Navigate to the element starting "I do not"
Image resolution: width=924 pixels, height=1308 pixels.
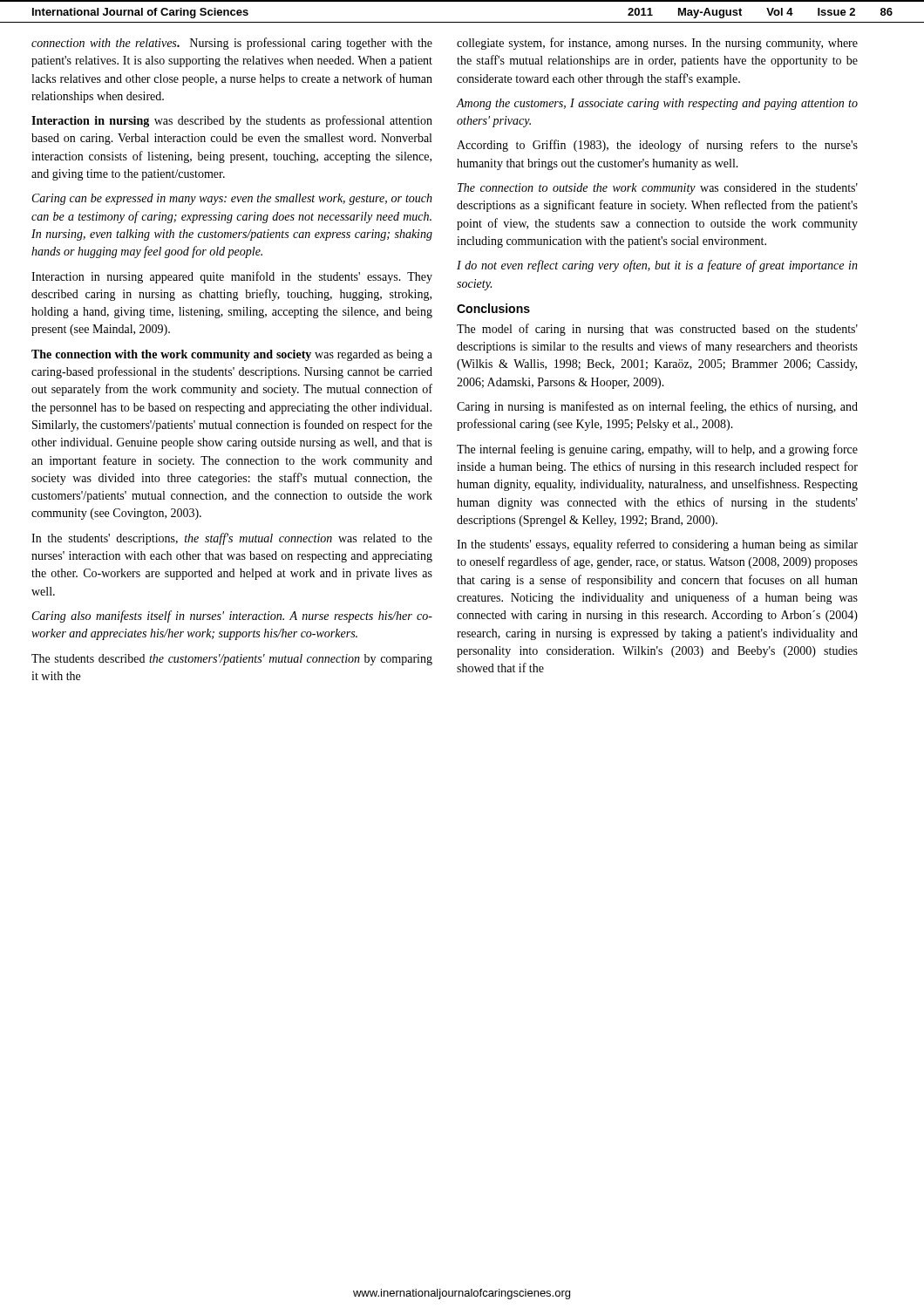click(657, 275)
